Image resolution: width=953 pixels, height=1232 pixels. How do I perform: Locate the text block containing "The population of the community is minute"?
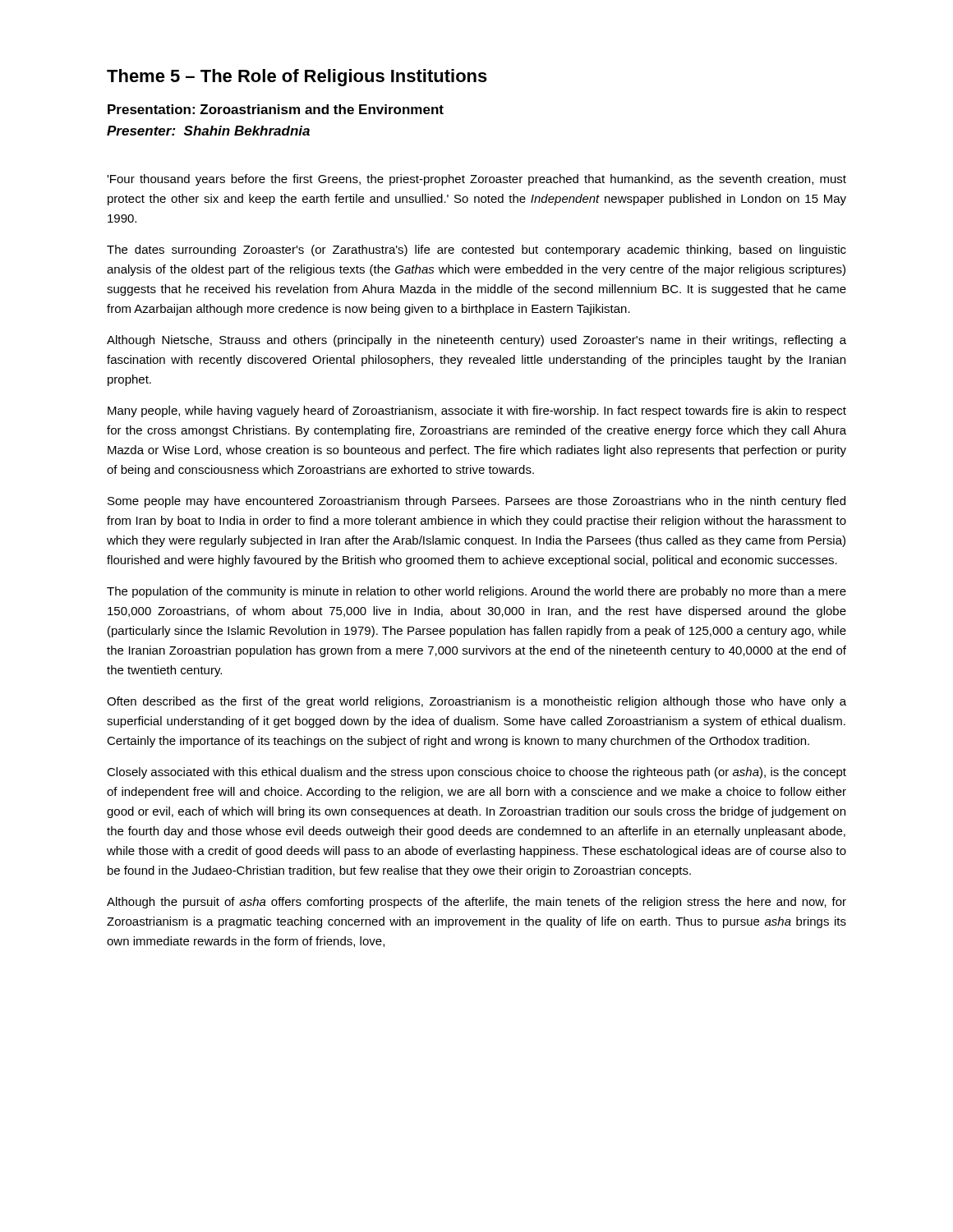point(476,630)
